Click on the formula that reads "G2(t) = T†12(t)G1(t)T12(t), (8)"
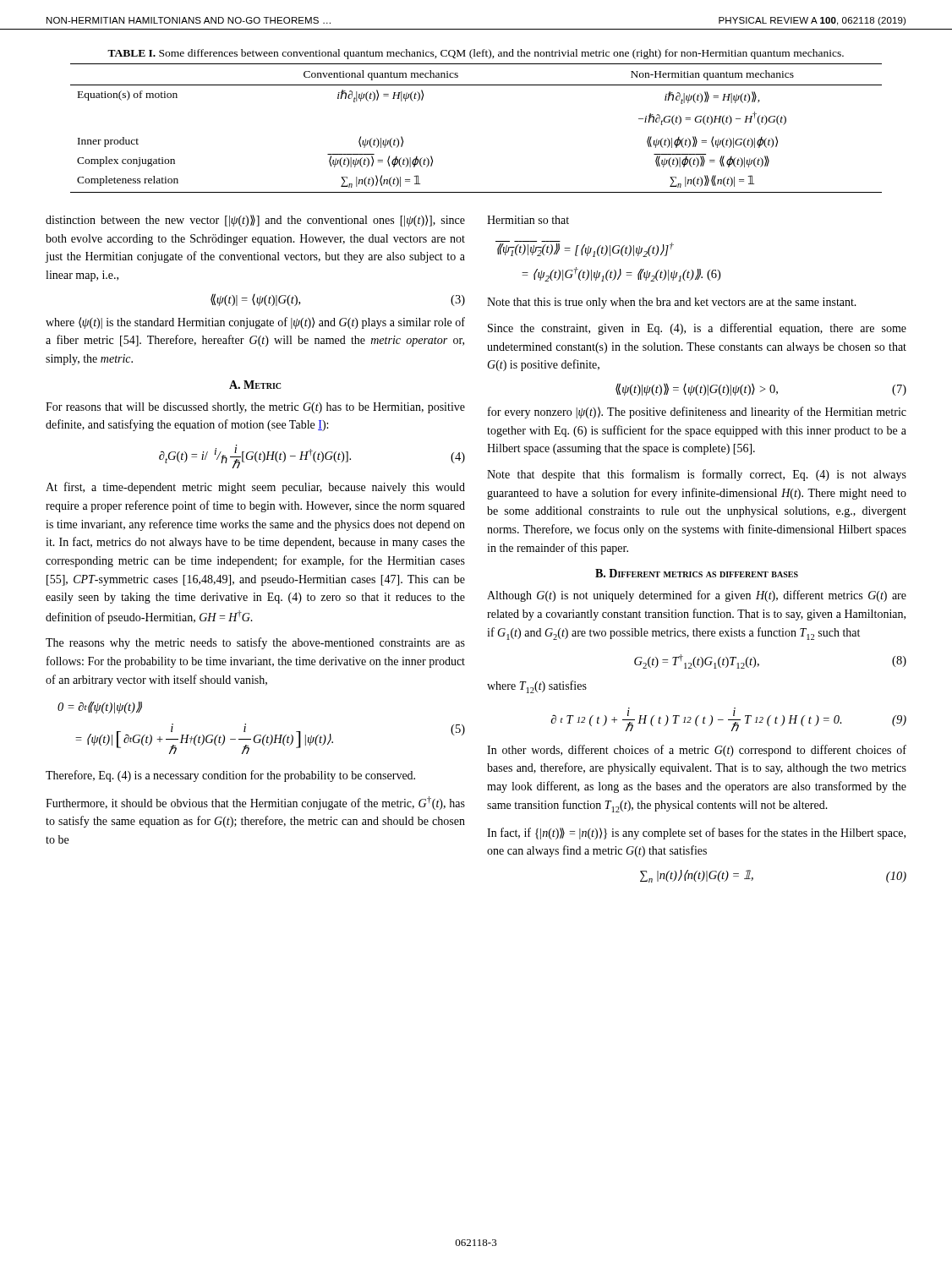This screenshot has width=952, height=1268. [x=770, y=661]
